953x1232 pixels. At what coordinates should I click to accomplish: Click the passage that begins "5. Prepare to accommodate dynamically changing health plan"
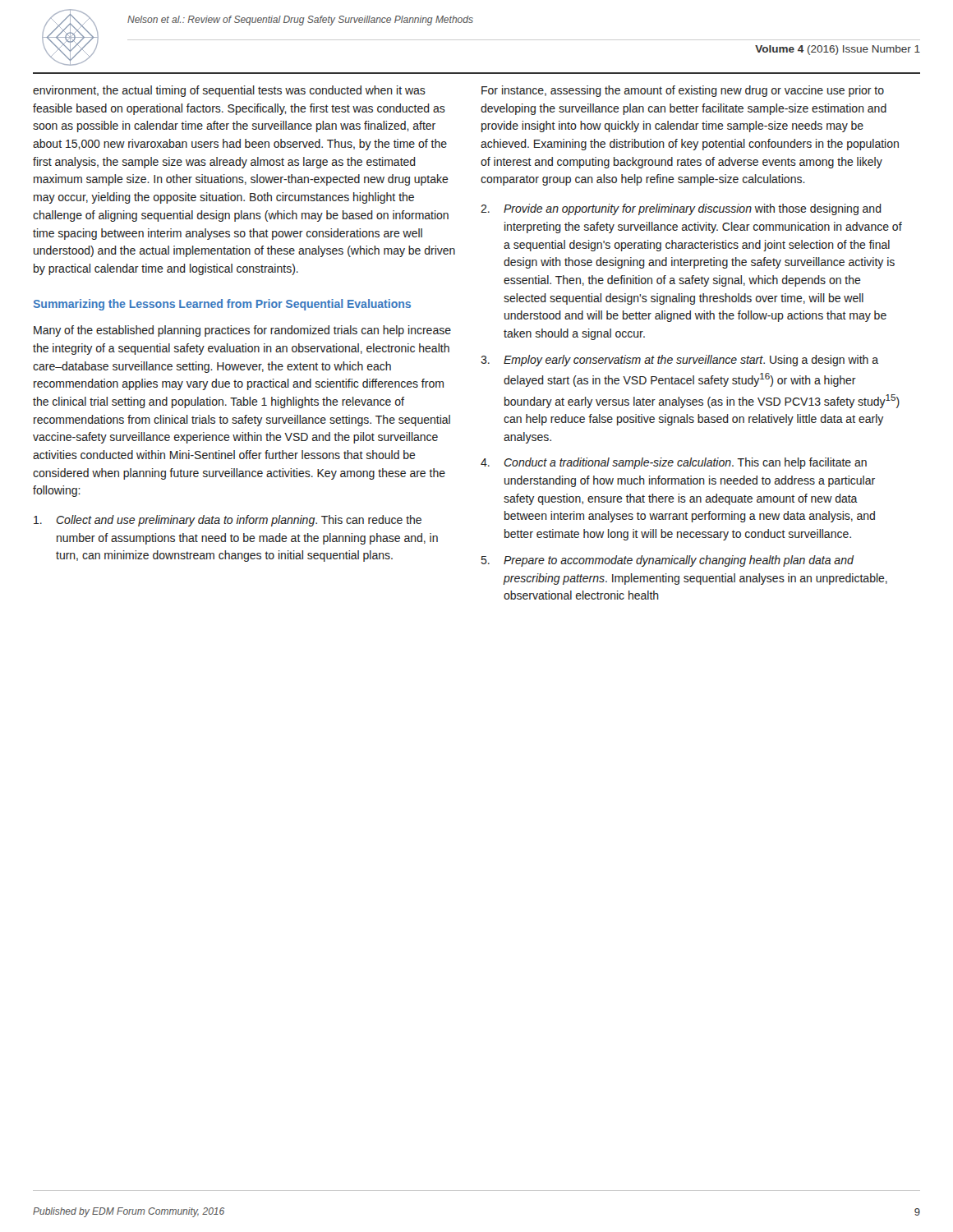pos(692,578)
